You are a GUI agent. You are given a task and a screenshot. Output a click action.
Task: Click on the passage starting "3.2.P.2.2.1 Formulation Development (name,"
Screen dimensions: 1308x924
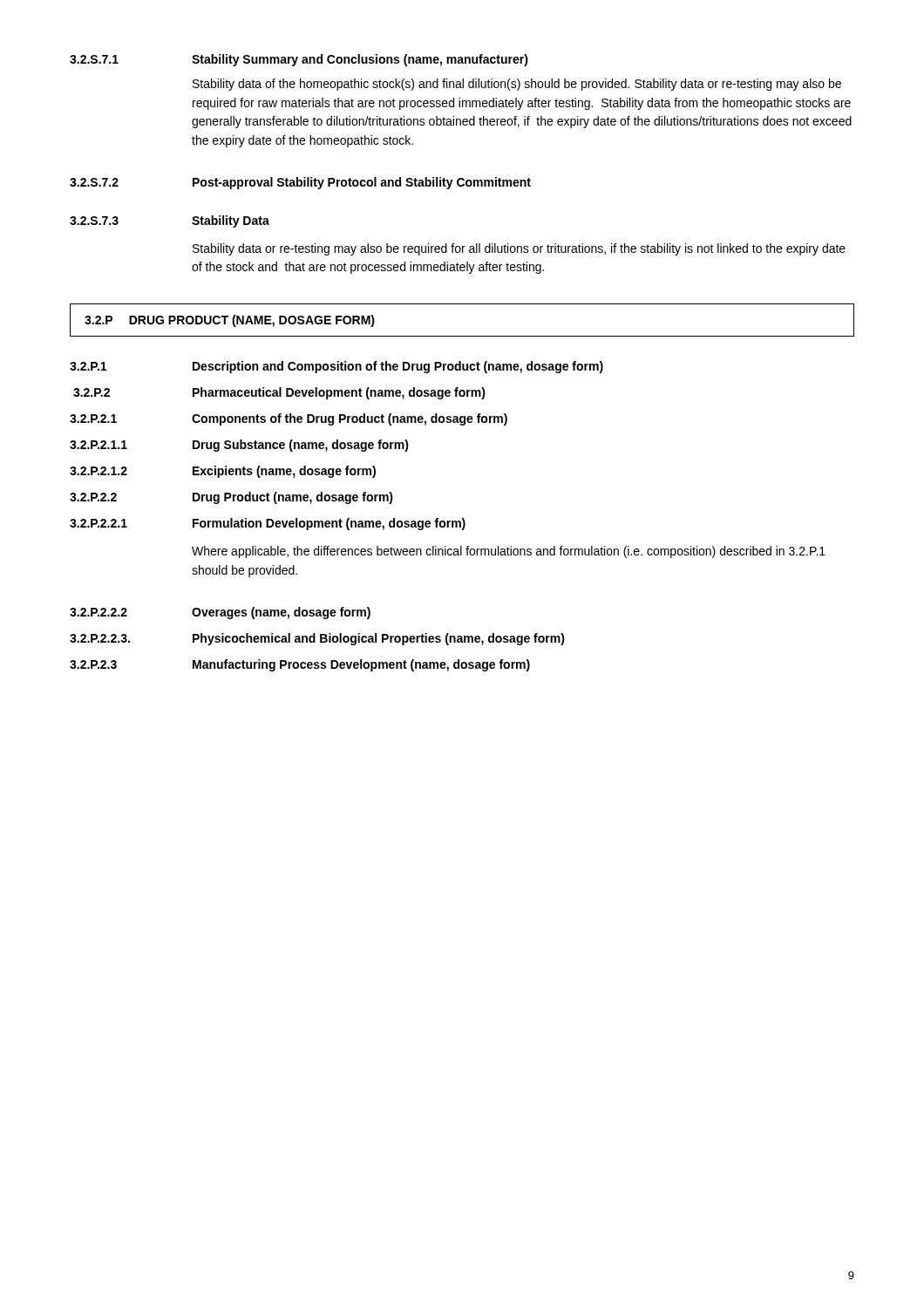[268, 523]
